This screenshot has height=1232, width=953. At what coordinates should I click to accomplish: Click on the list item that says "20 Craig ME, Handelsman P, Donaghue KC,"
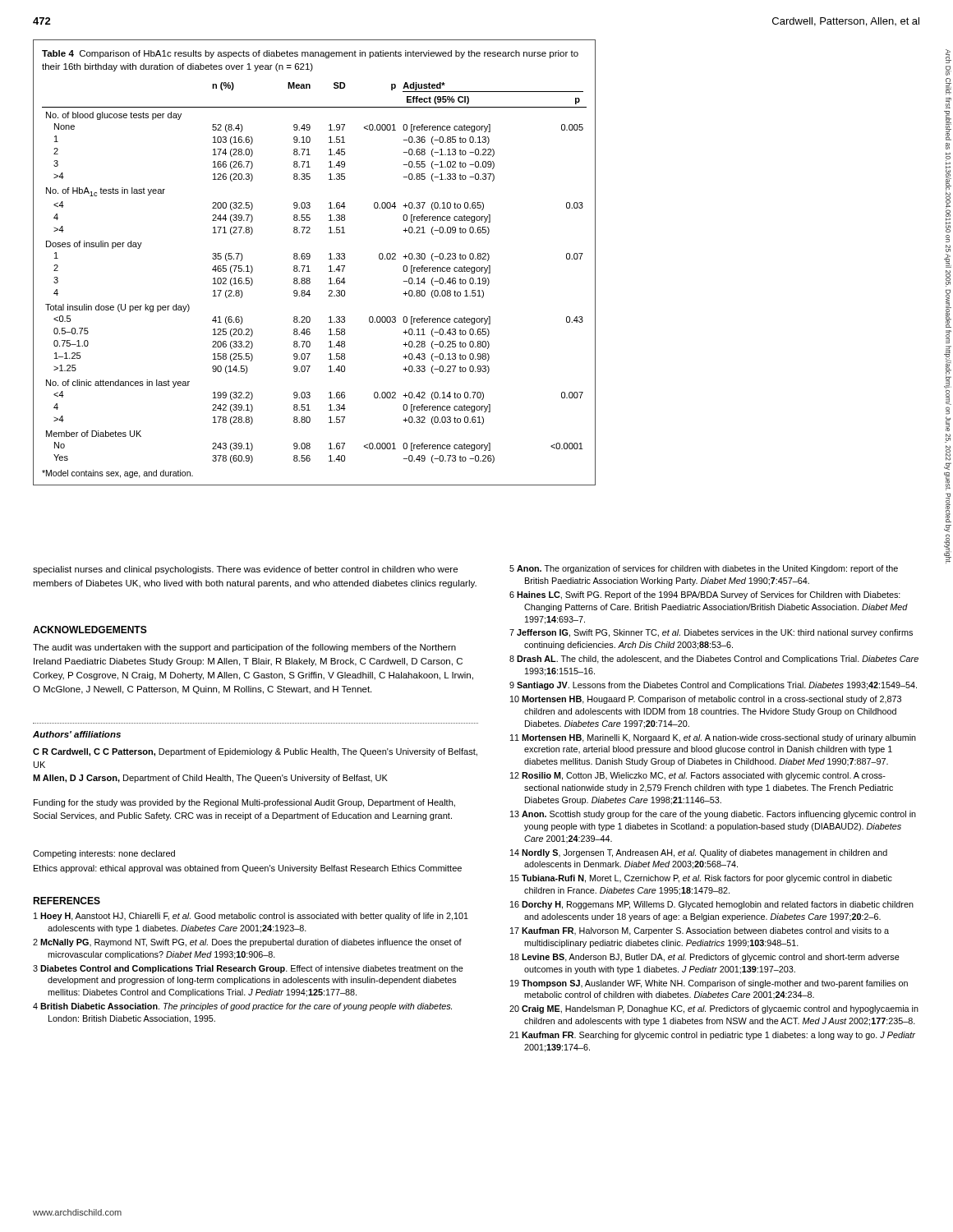coord(714,1015)
